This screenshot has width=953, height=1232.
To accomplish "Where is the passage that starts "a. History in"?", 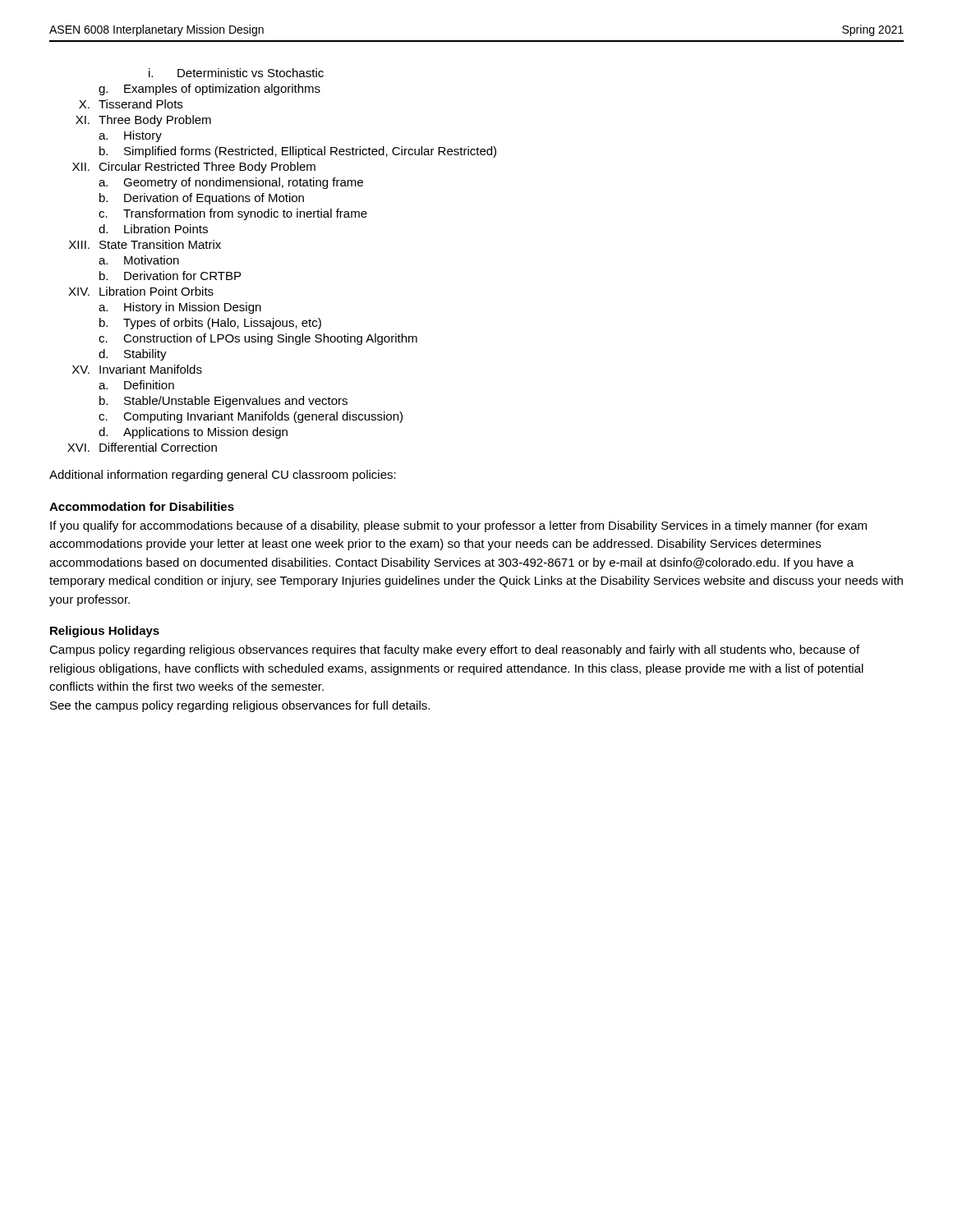I will click(x=180, y=308).
